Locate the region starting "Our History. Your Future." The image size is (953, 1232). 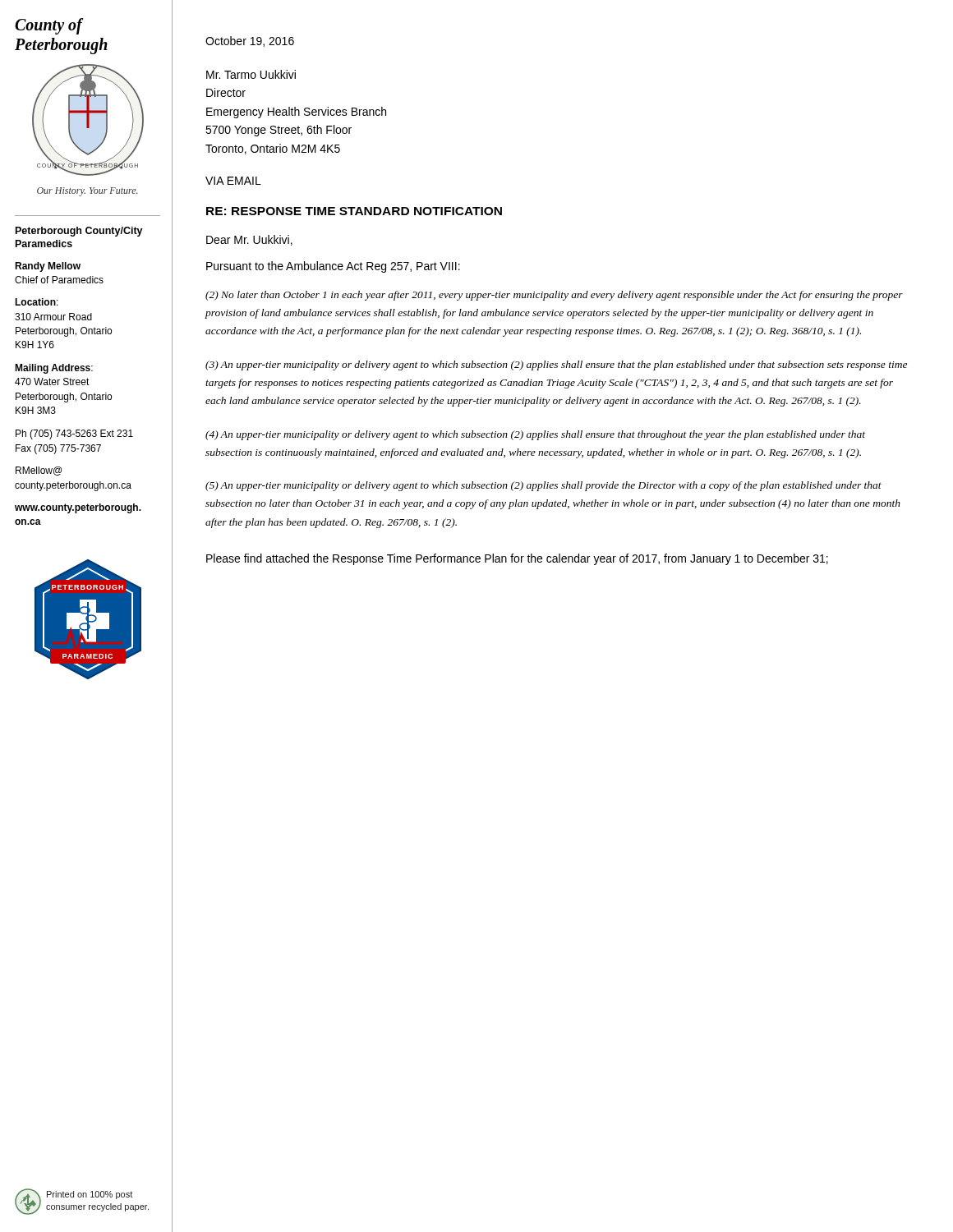point(87,191)
